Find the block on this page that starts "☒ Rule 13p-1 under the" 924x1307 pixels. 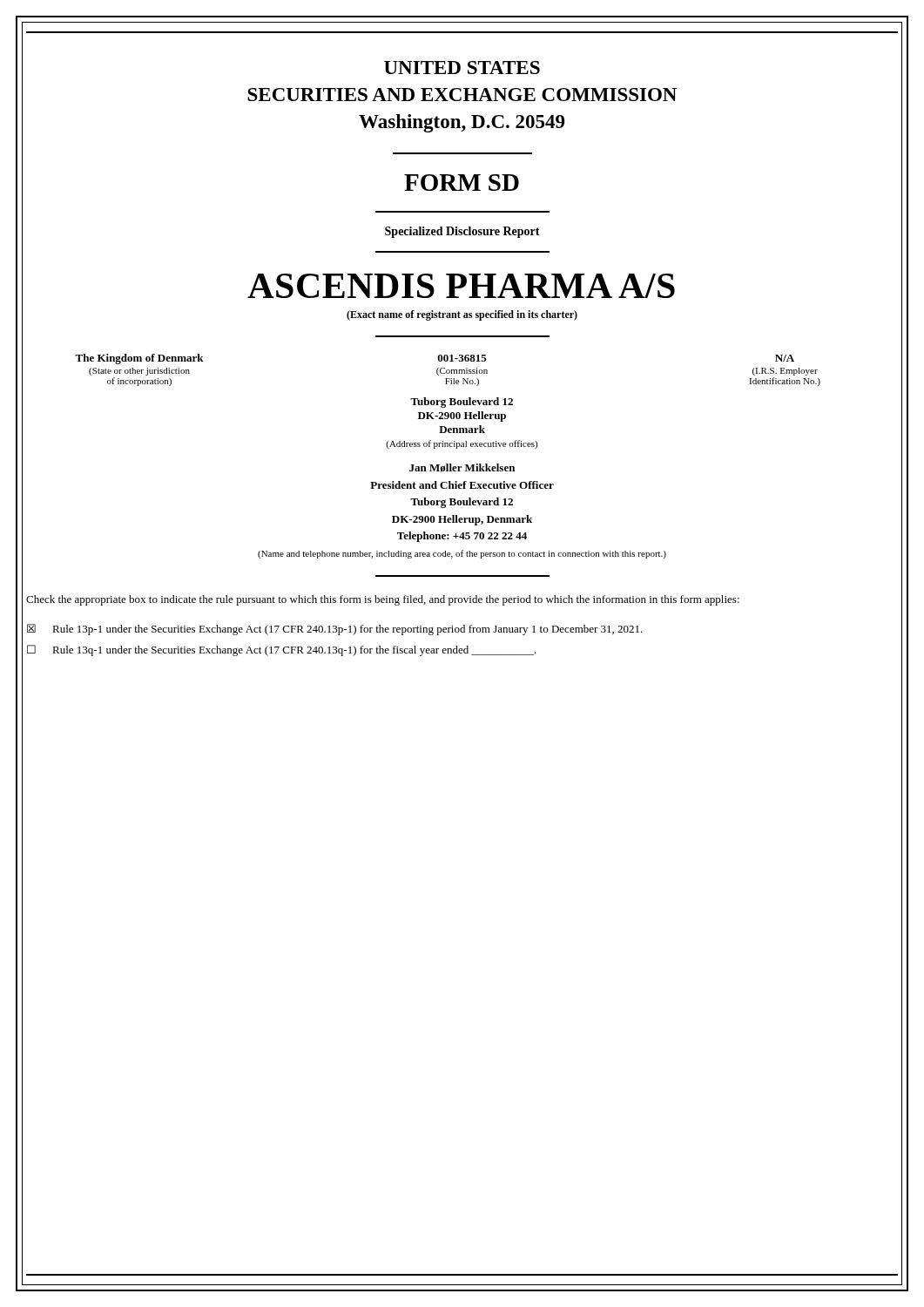coord(462,629)
